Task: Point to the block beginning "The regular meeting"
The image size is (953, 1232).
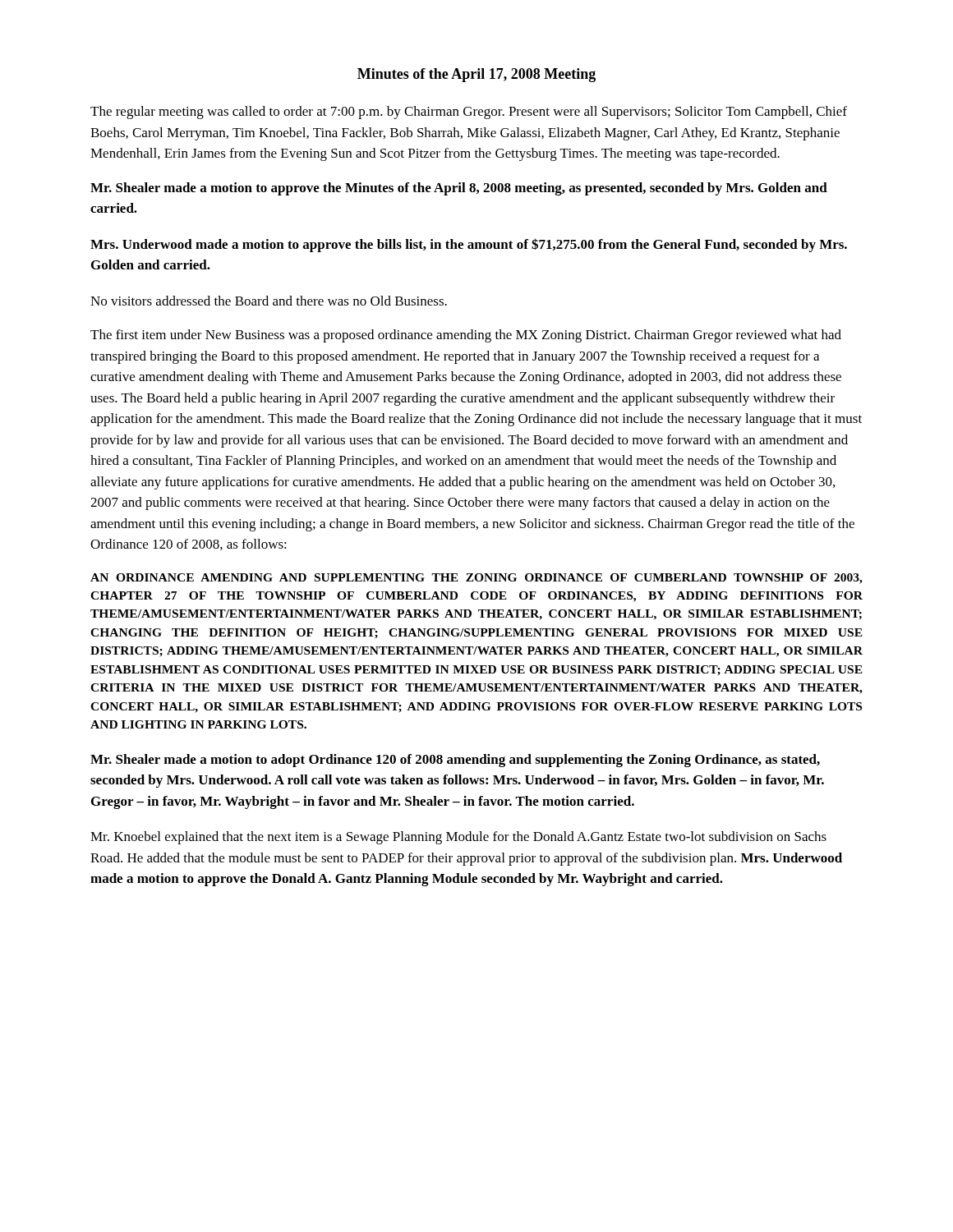Action: coord(469,132)
